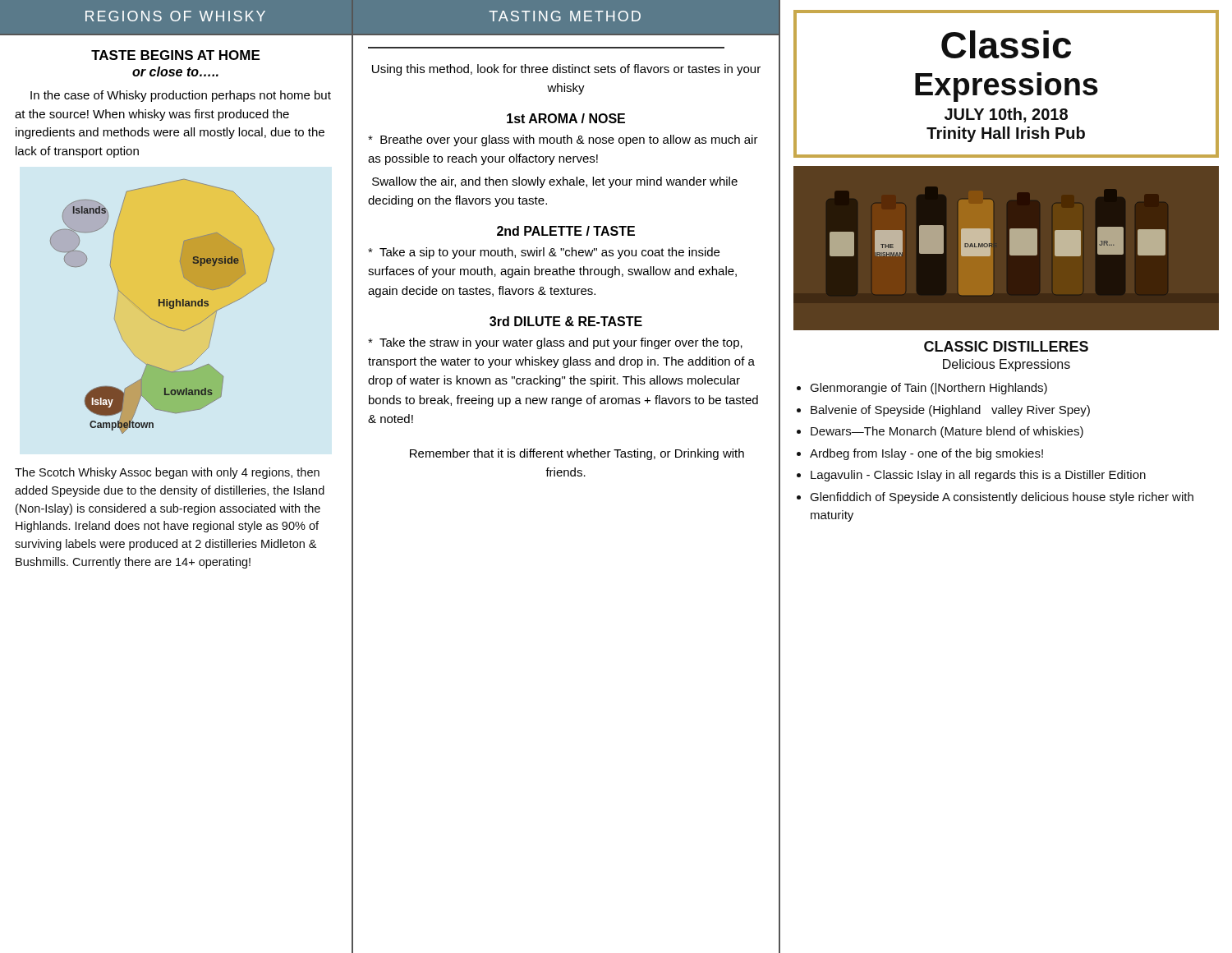Click the passage that begins "Lagavulin - Classic Islay in all regards this"
Image resolution: width=1232 pixels, height=953 pixels.
click(978, 475)
